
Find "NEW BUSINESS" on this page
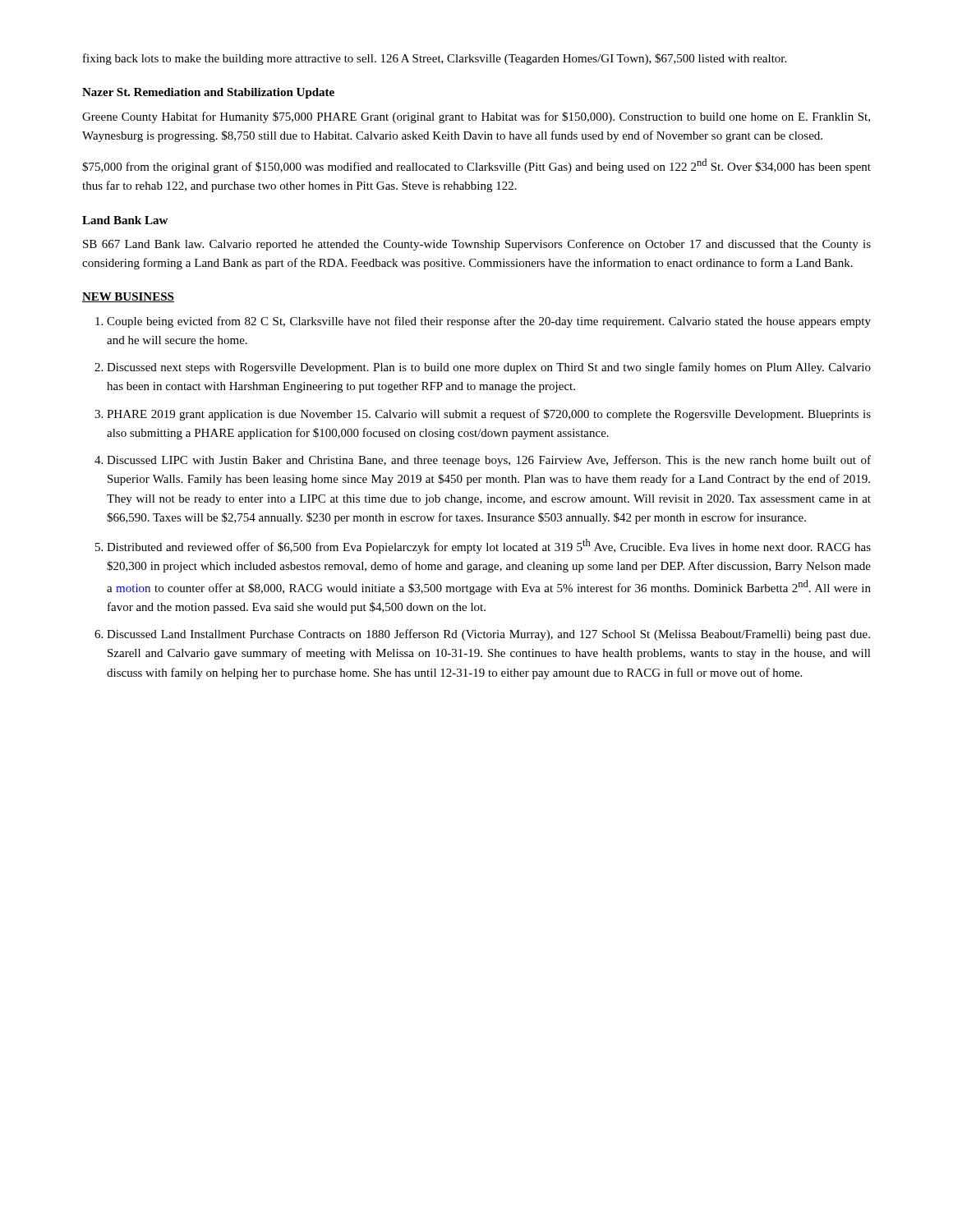[x=128, y=297]
